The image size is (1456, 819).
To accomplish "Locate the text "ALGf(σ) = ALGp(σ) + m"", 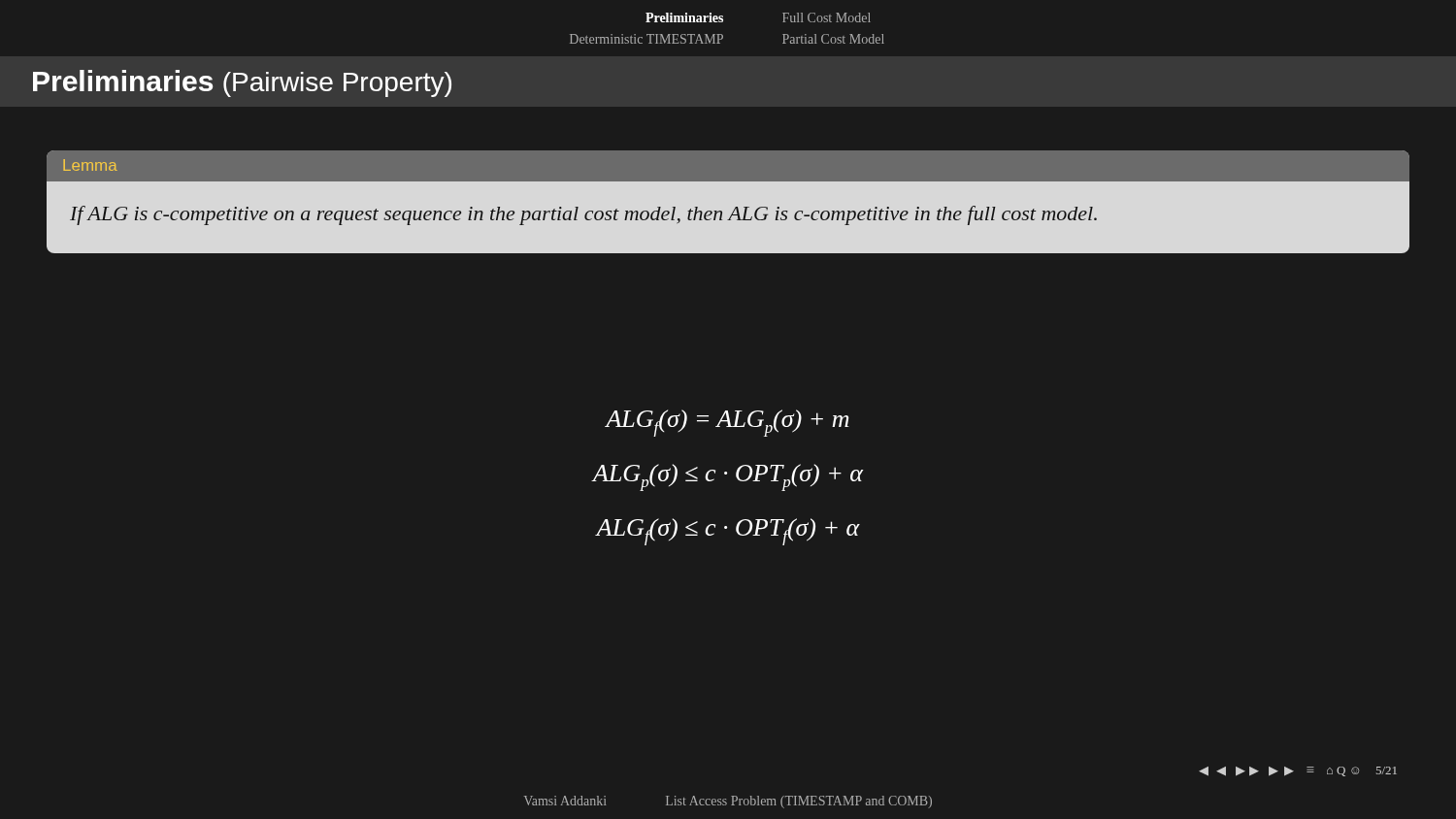I will click(728, 421).
